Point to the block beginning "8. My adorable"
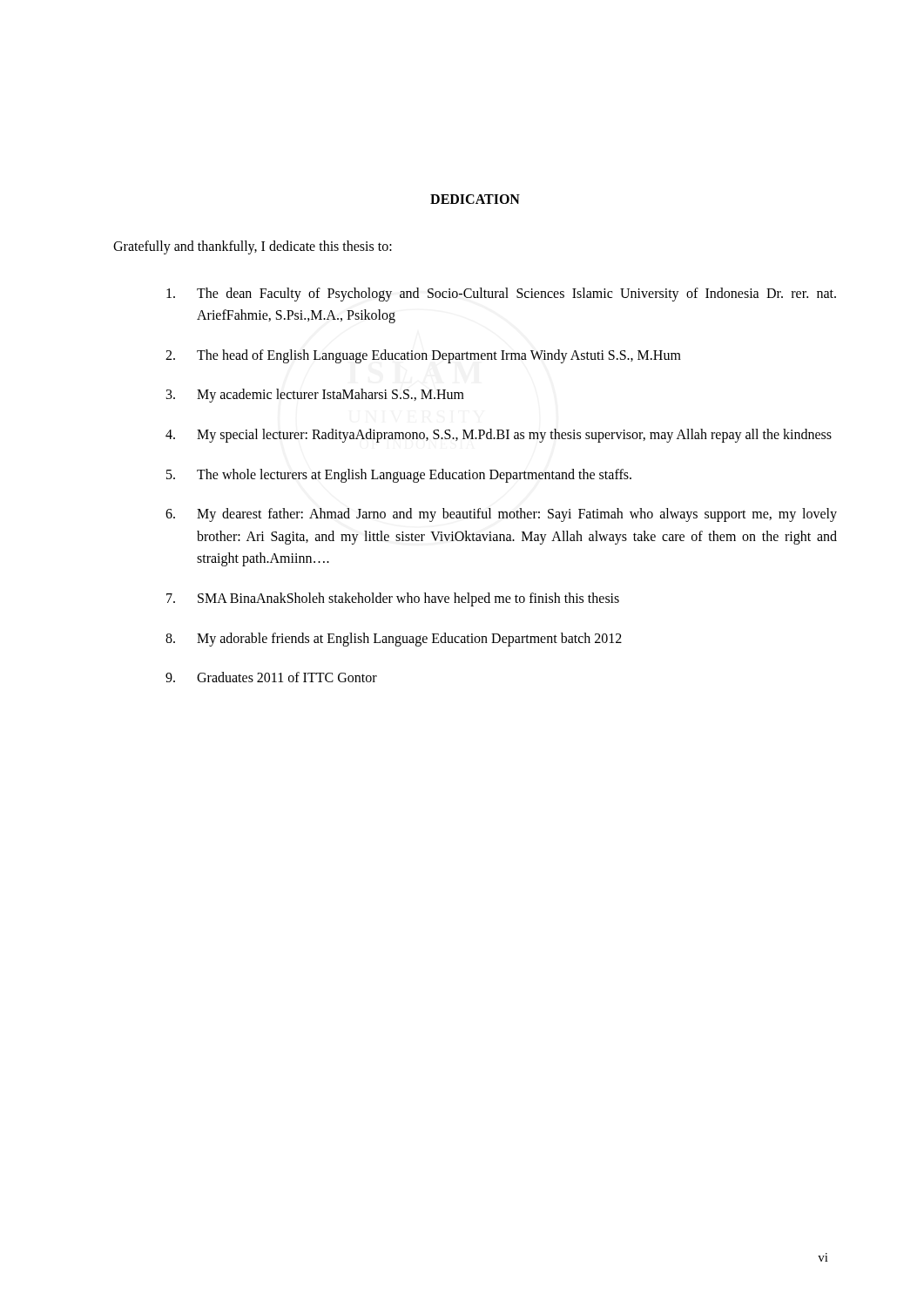924x1307 pixels. (x=501, y=638)
